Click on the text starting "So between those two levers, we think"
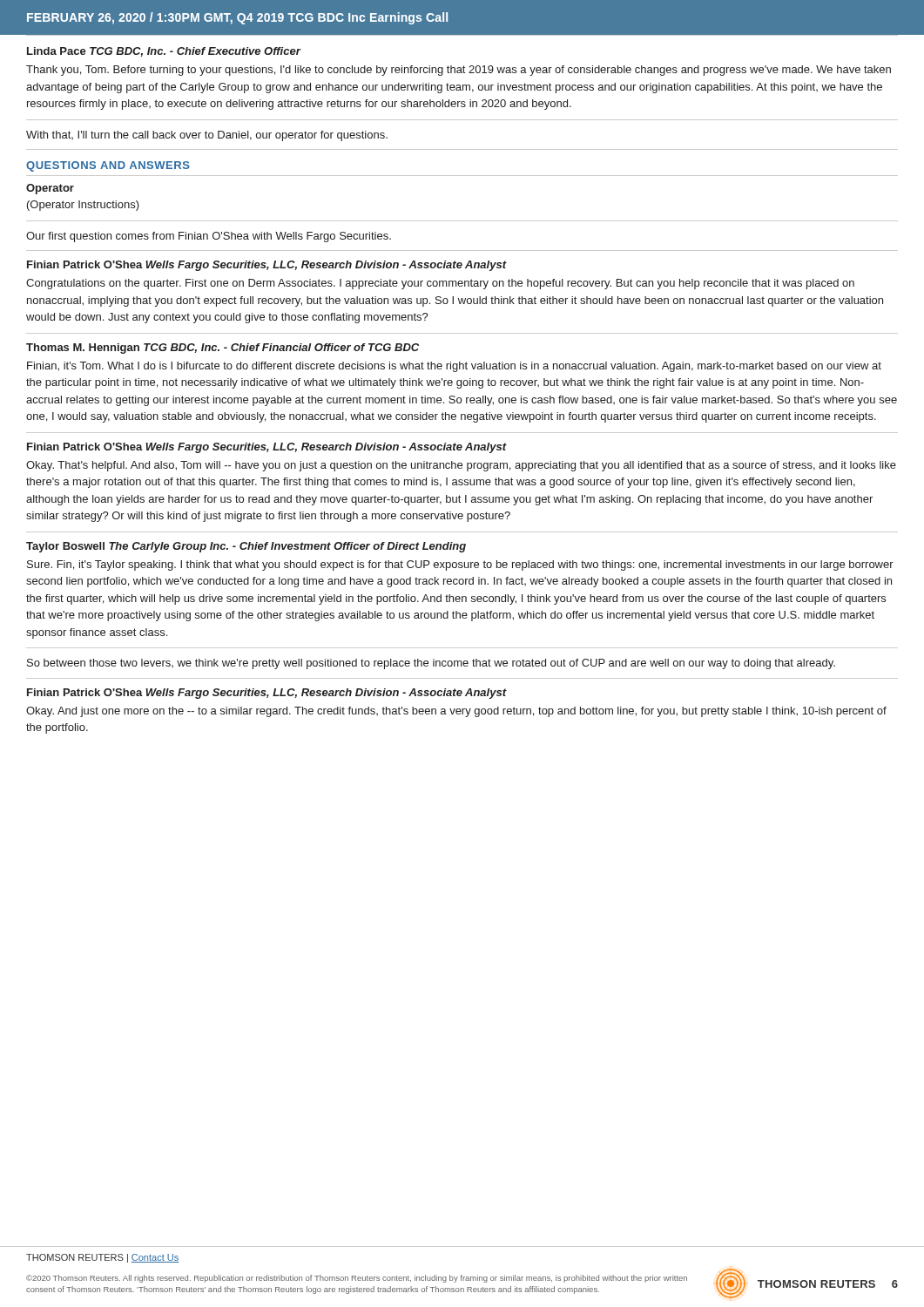 coord(431,663)
